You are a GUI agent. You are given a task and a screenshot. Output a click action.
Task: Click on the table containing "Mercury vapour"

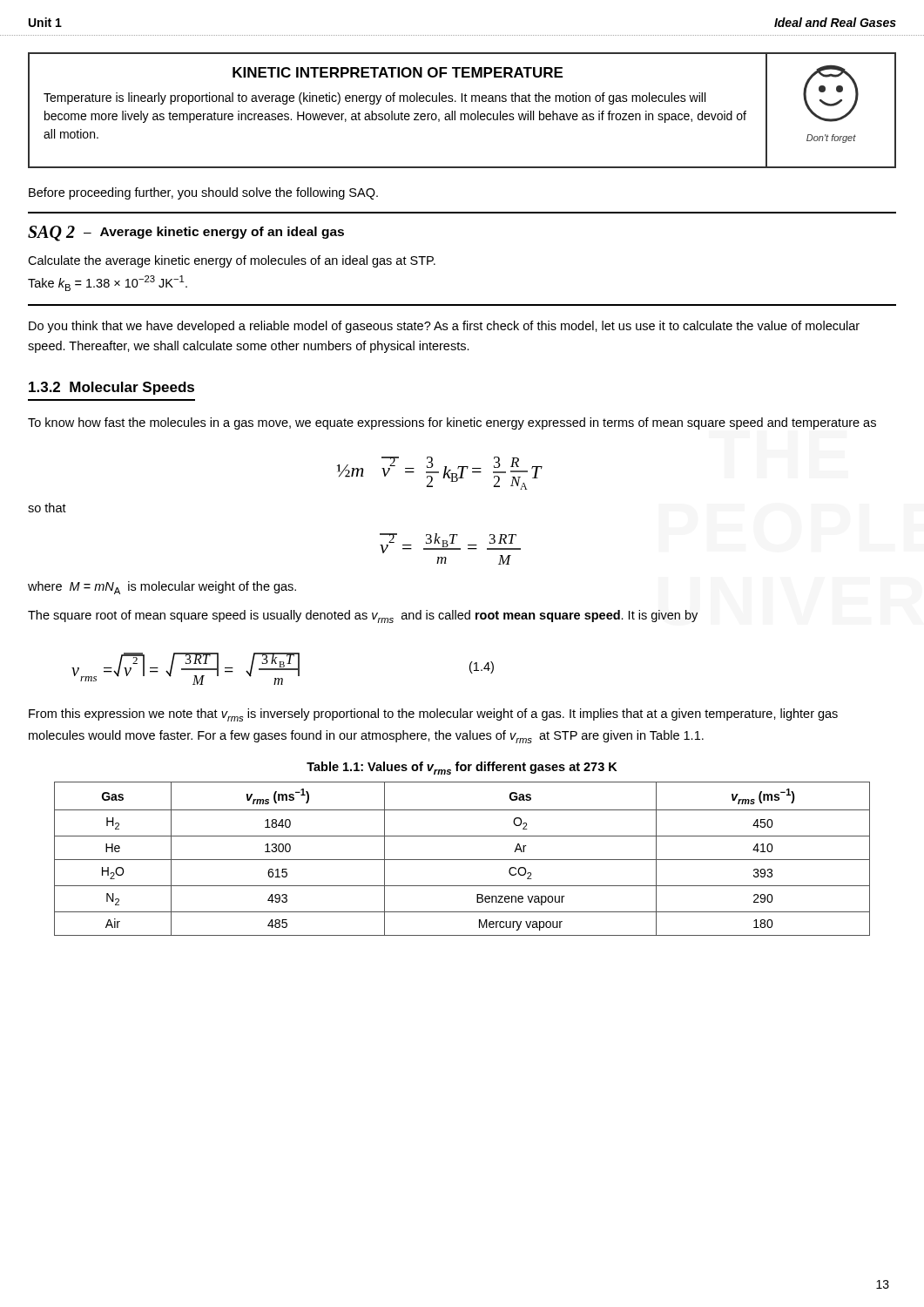click(462, 859)
